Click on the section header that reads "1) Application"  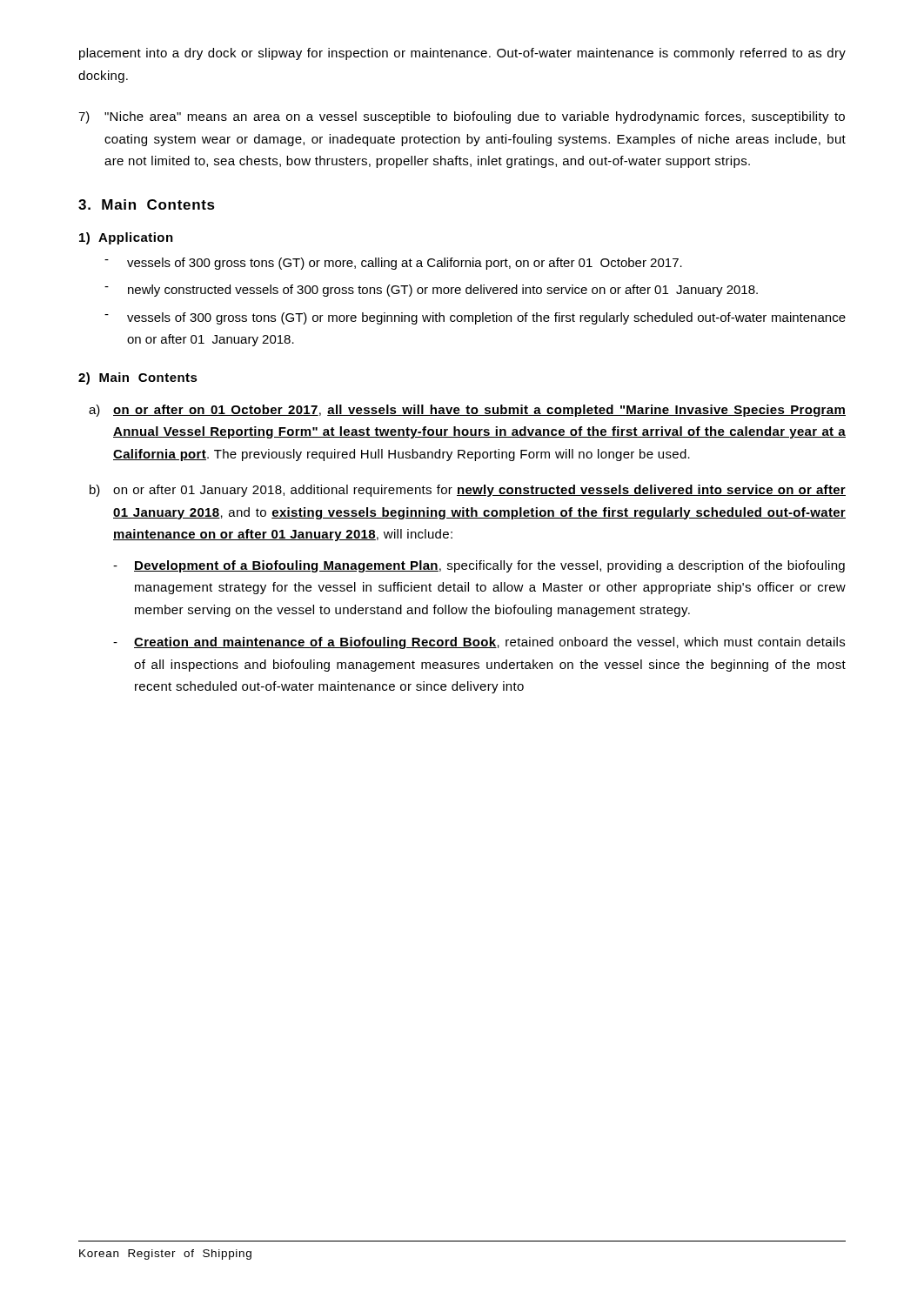[x=126, y=237]
